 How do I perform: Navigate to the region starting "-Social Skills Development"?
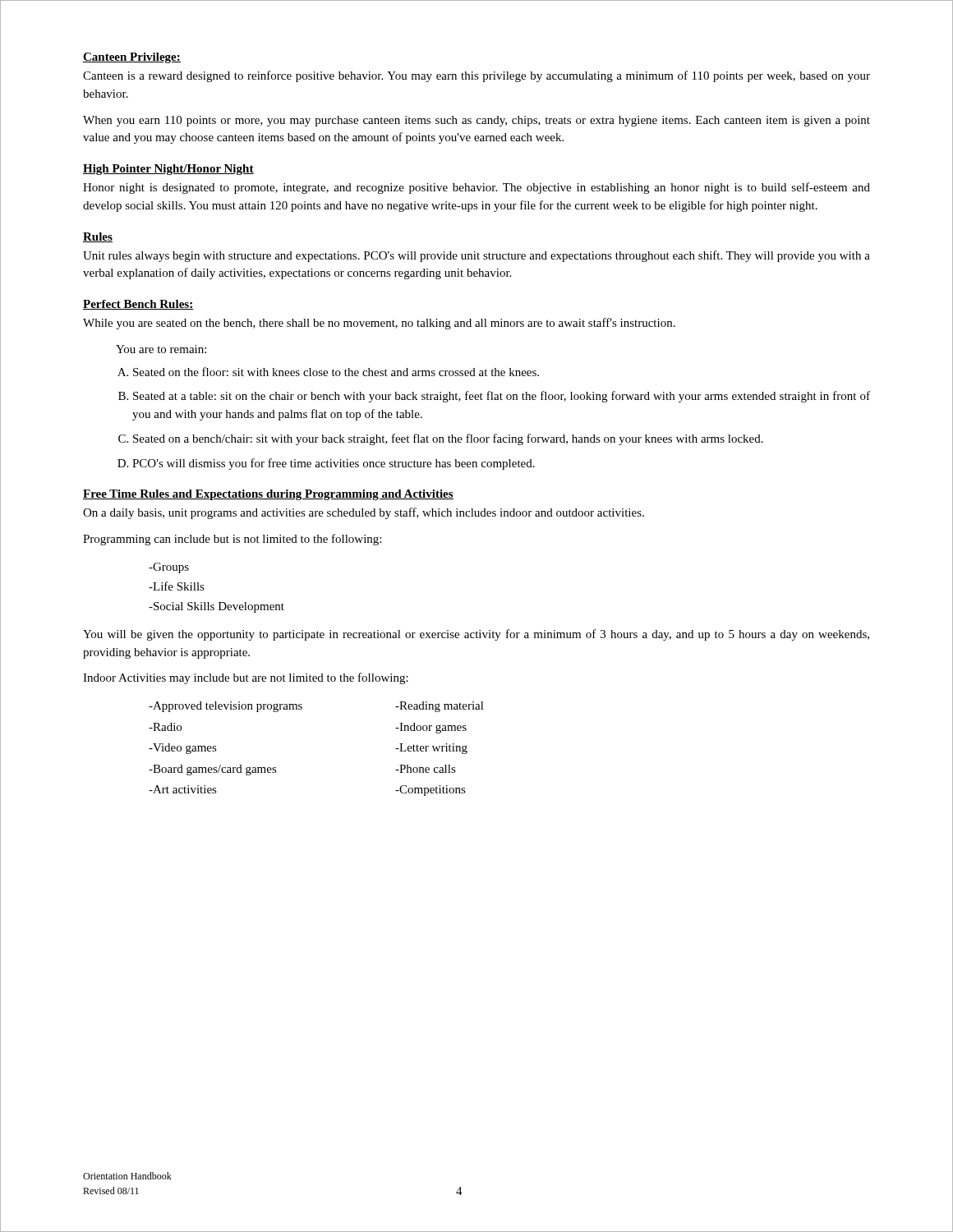click(x=216, y=606)
